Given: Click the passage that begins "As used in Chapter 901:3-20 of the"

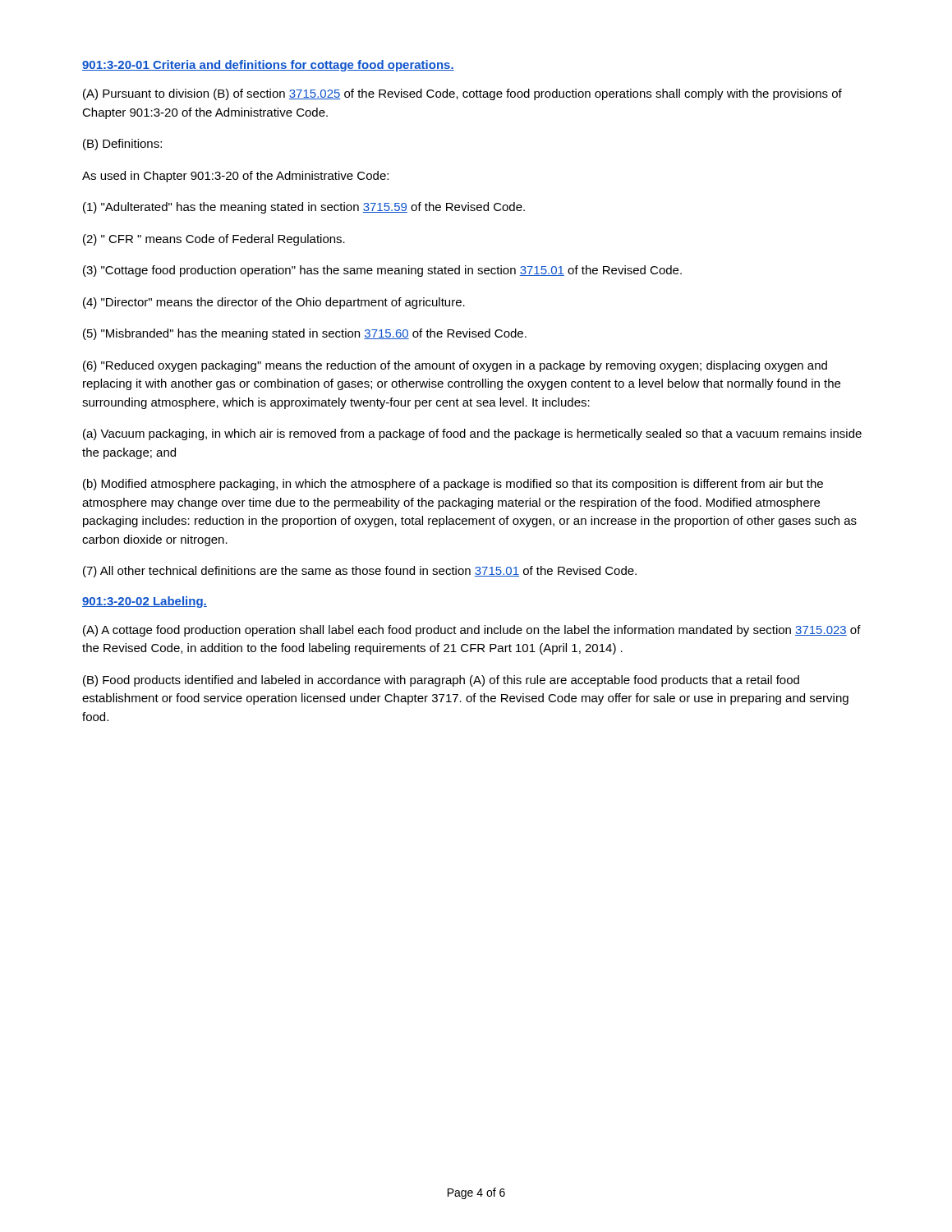Looking at the screenshot, I should tap(235, 177).
